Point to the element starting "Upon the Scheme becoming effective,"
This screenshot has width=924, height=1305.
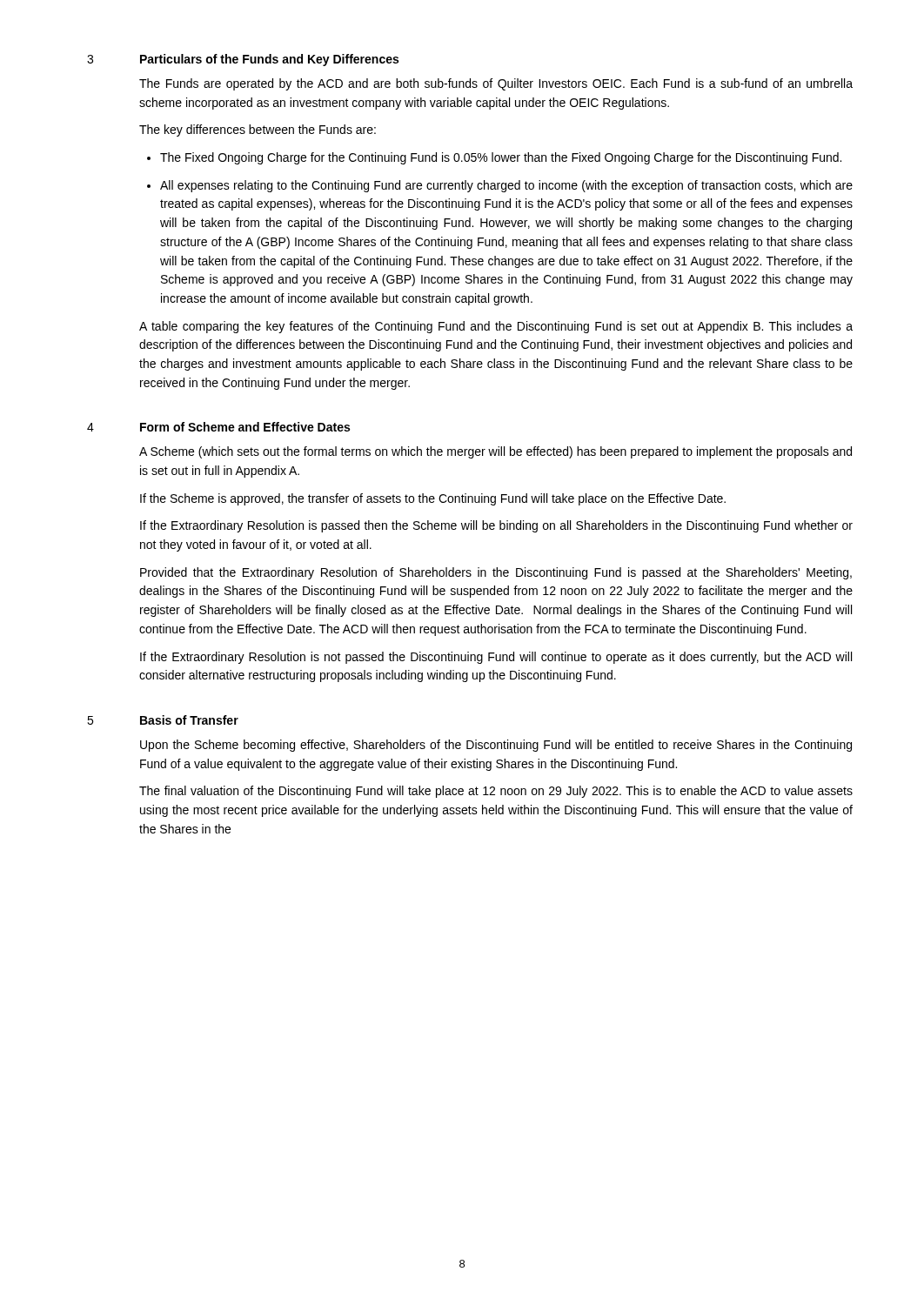496,754
